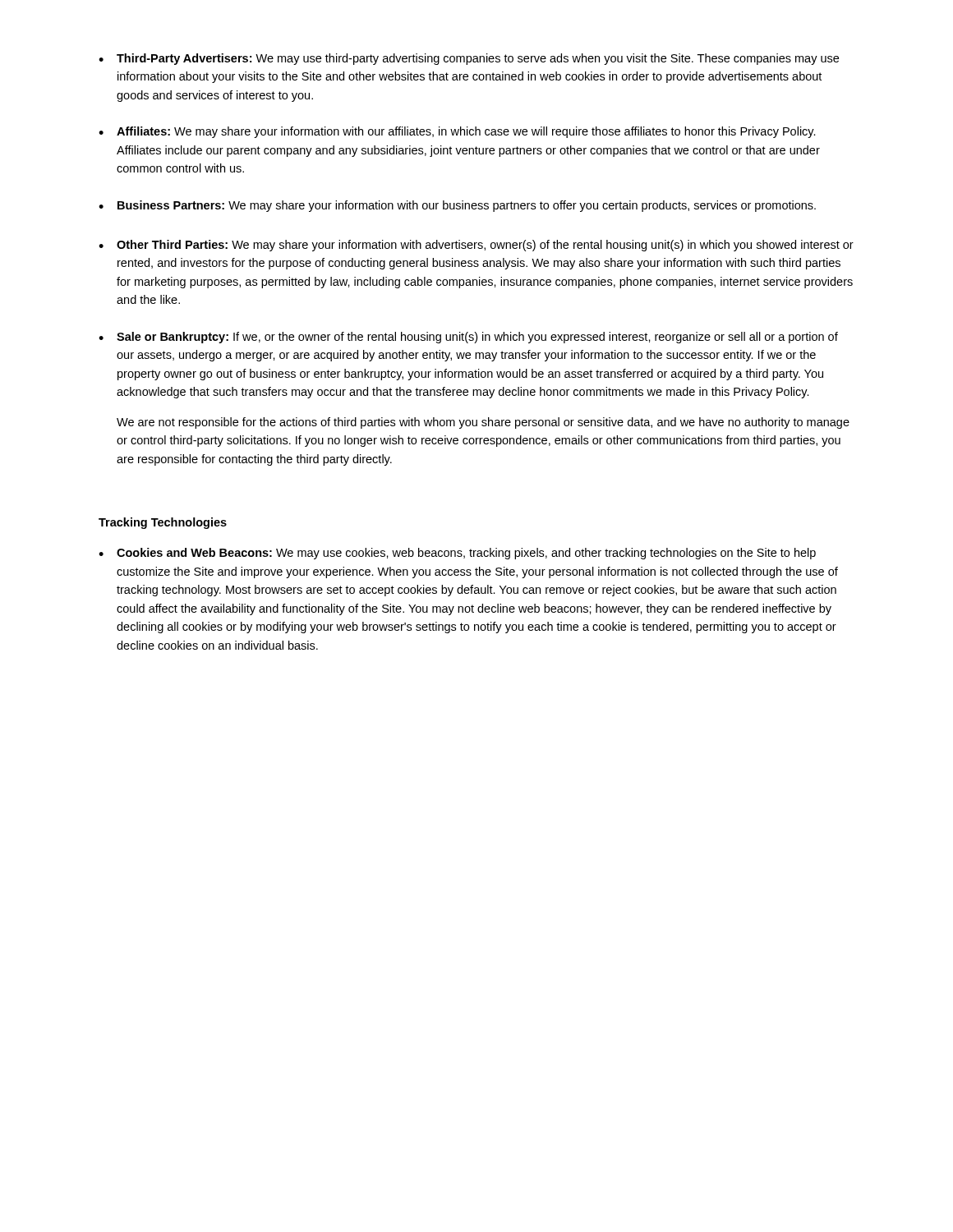
Task: Find the text starting "• Sale or Bankruptcy:"
Action: [x=476, y=398]
